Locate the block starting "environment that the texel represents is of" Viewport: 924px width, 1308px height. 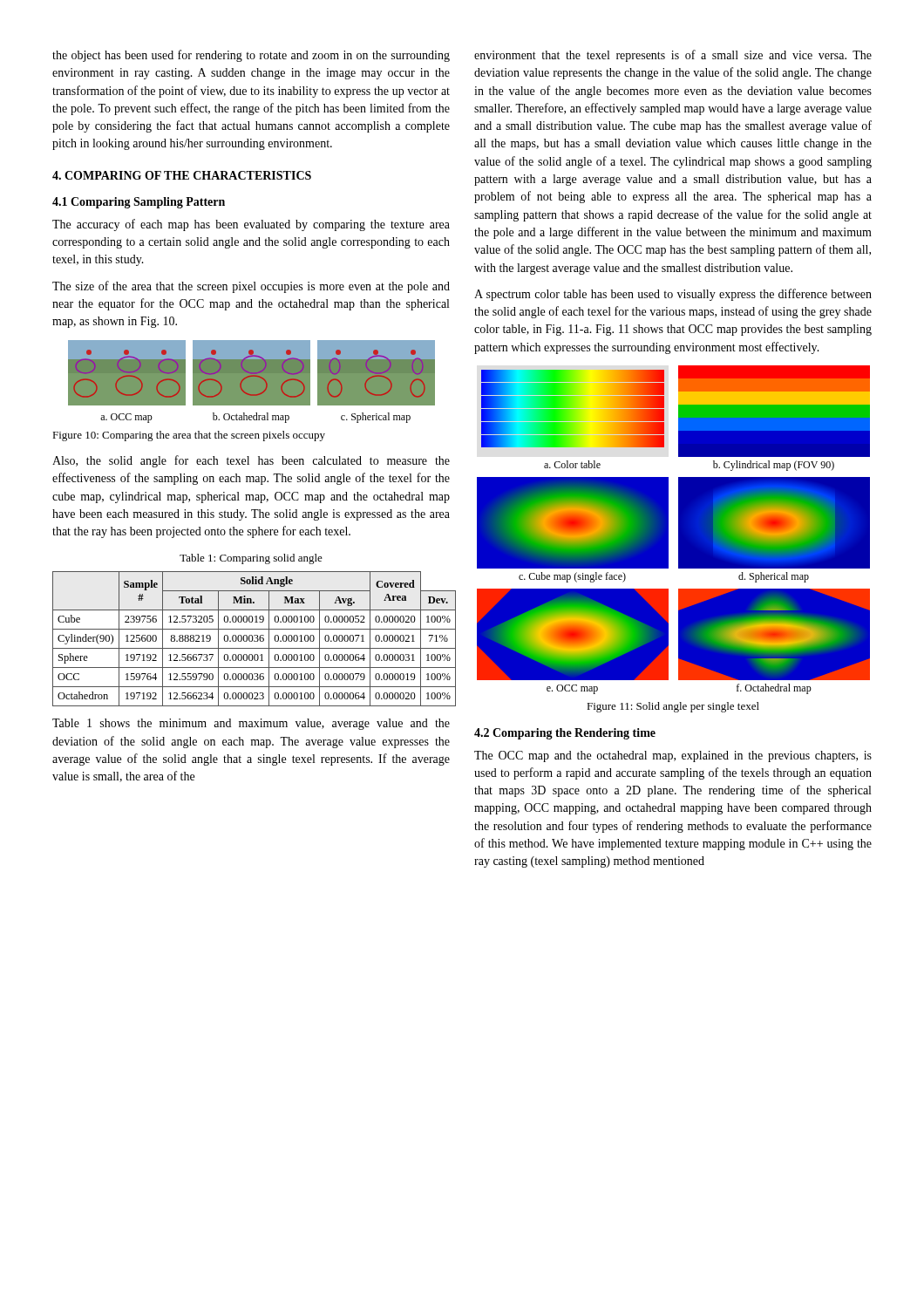coord(673,162)
